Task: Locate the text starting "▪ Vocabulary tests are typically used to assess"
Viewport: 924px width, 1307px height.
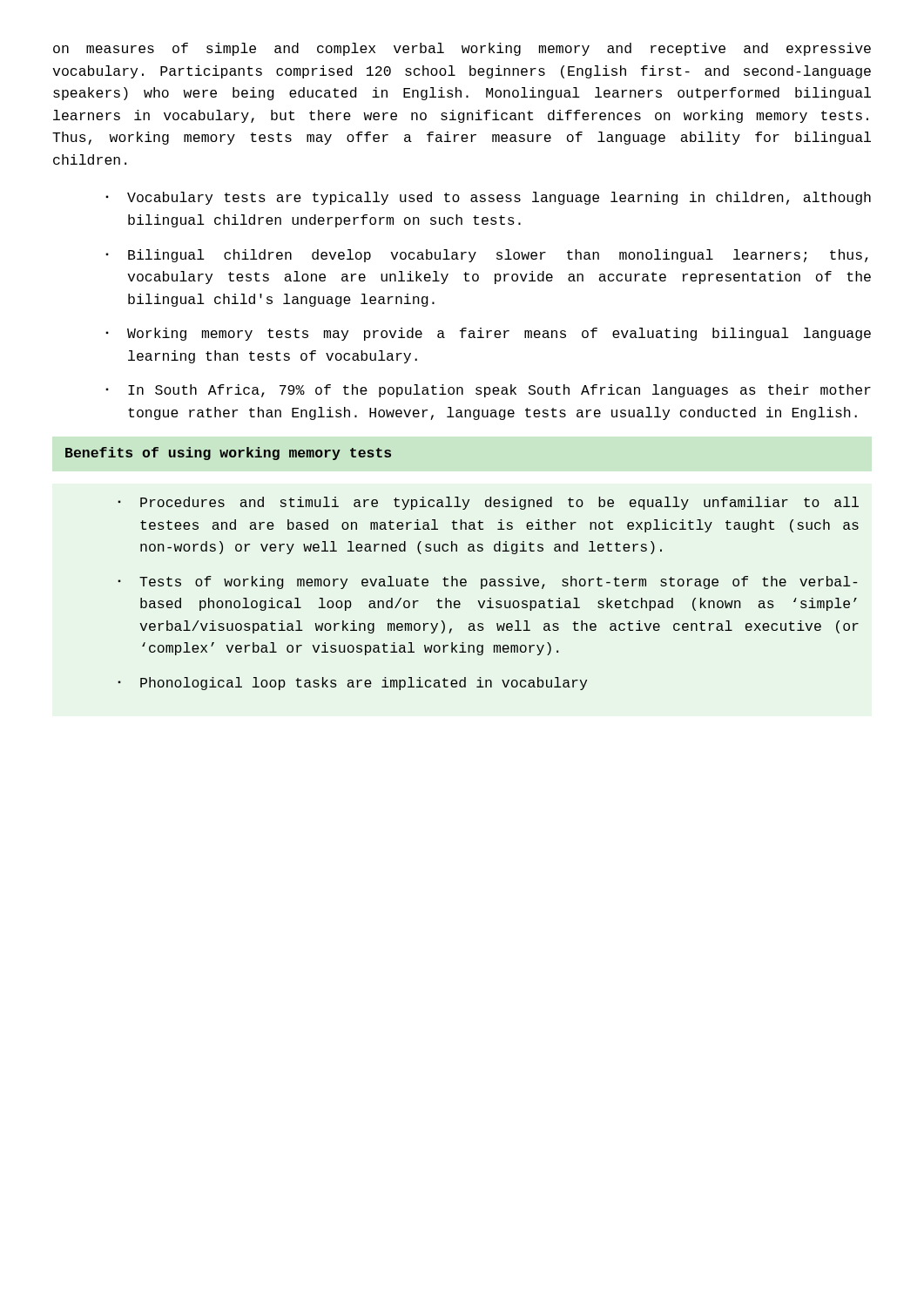Action: (488, 210)
